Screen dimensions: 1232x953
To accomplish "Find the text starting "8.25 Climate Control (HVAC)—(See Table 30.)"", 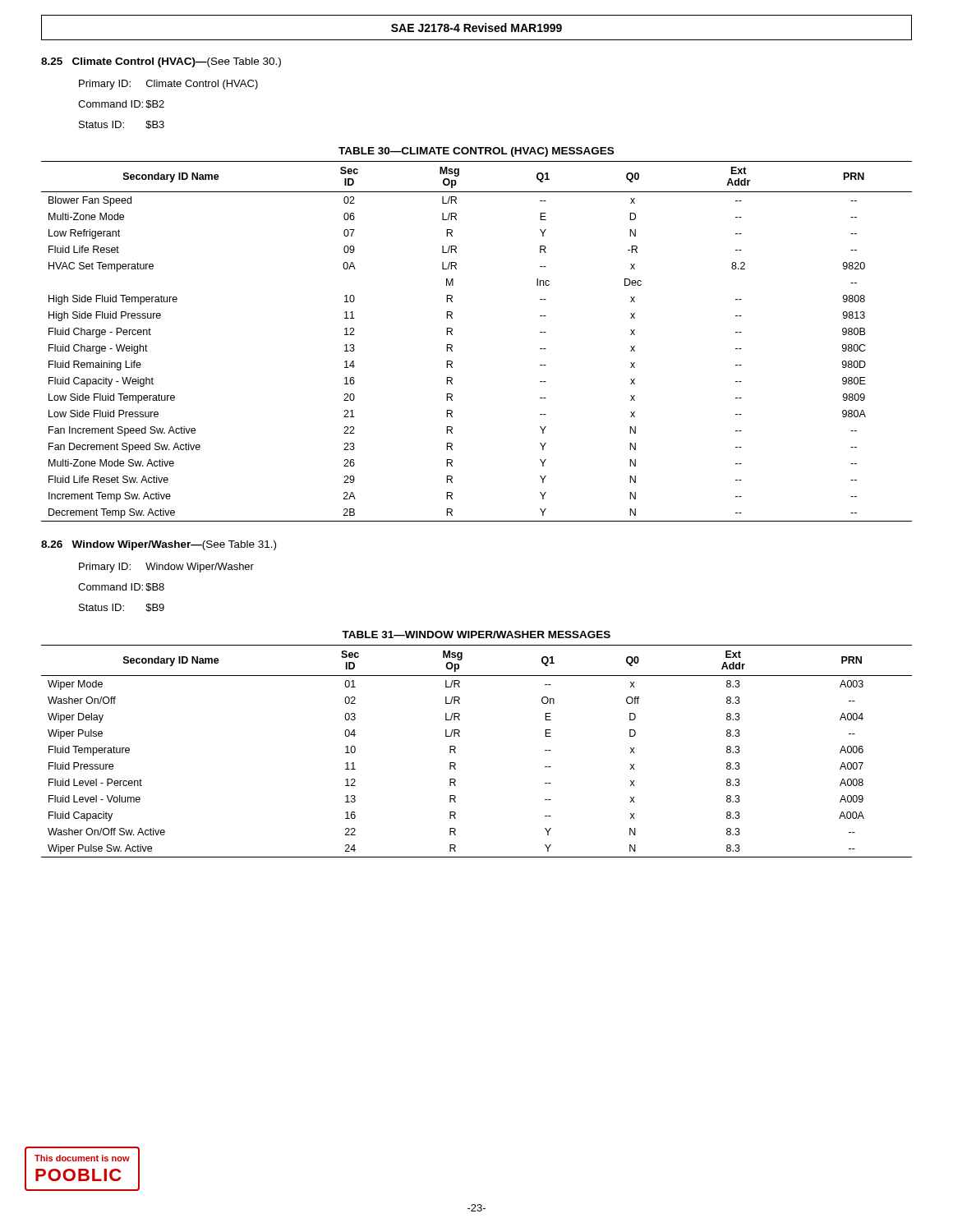I will pos(161,61).
